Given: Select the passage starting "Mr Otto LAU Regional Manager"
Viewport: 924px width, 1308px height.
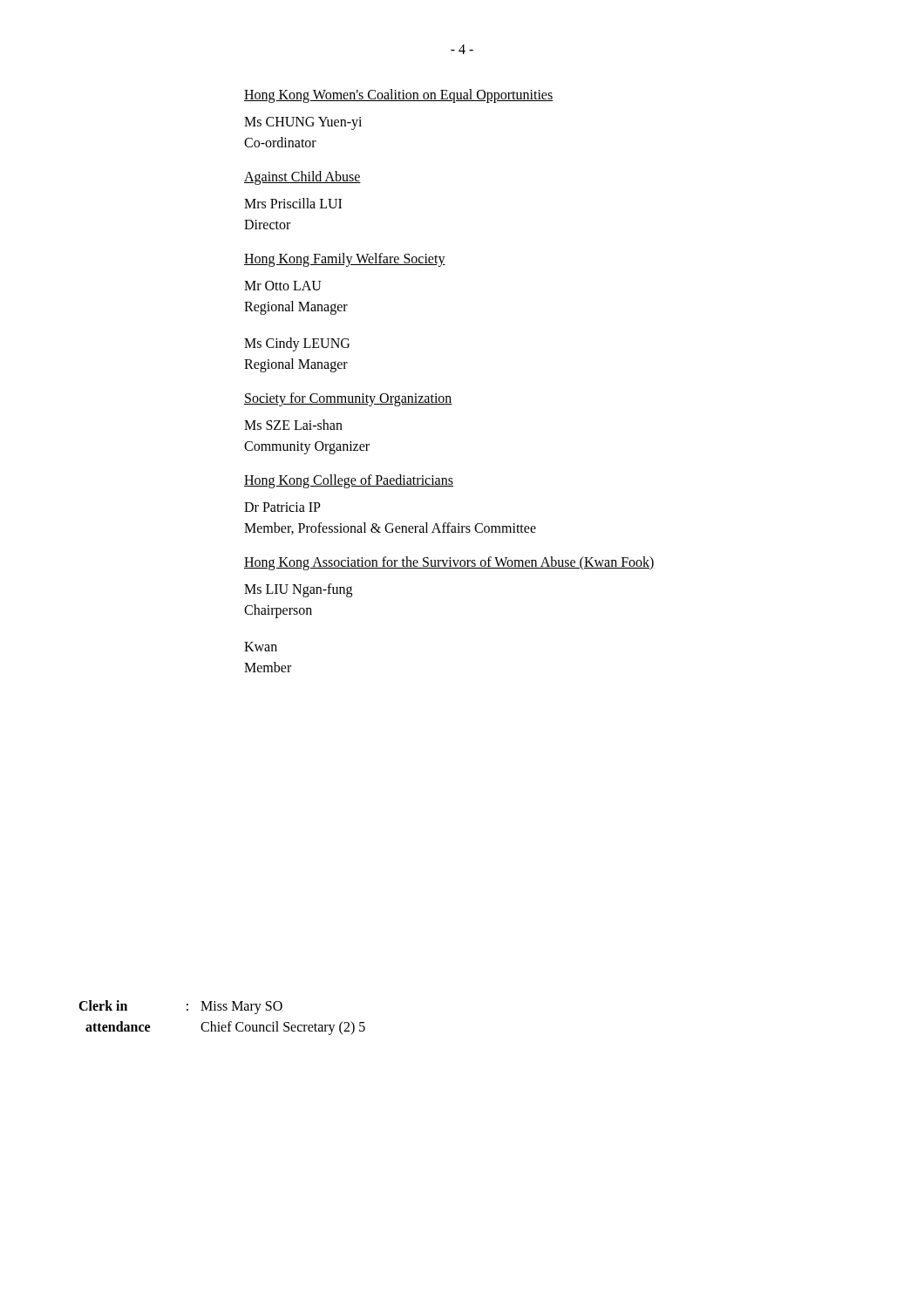Looking at the screenshot, I should (x=283, y=286).
